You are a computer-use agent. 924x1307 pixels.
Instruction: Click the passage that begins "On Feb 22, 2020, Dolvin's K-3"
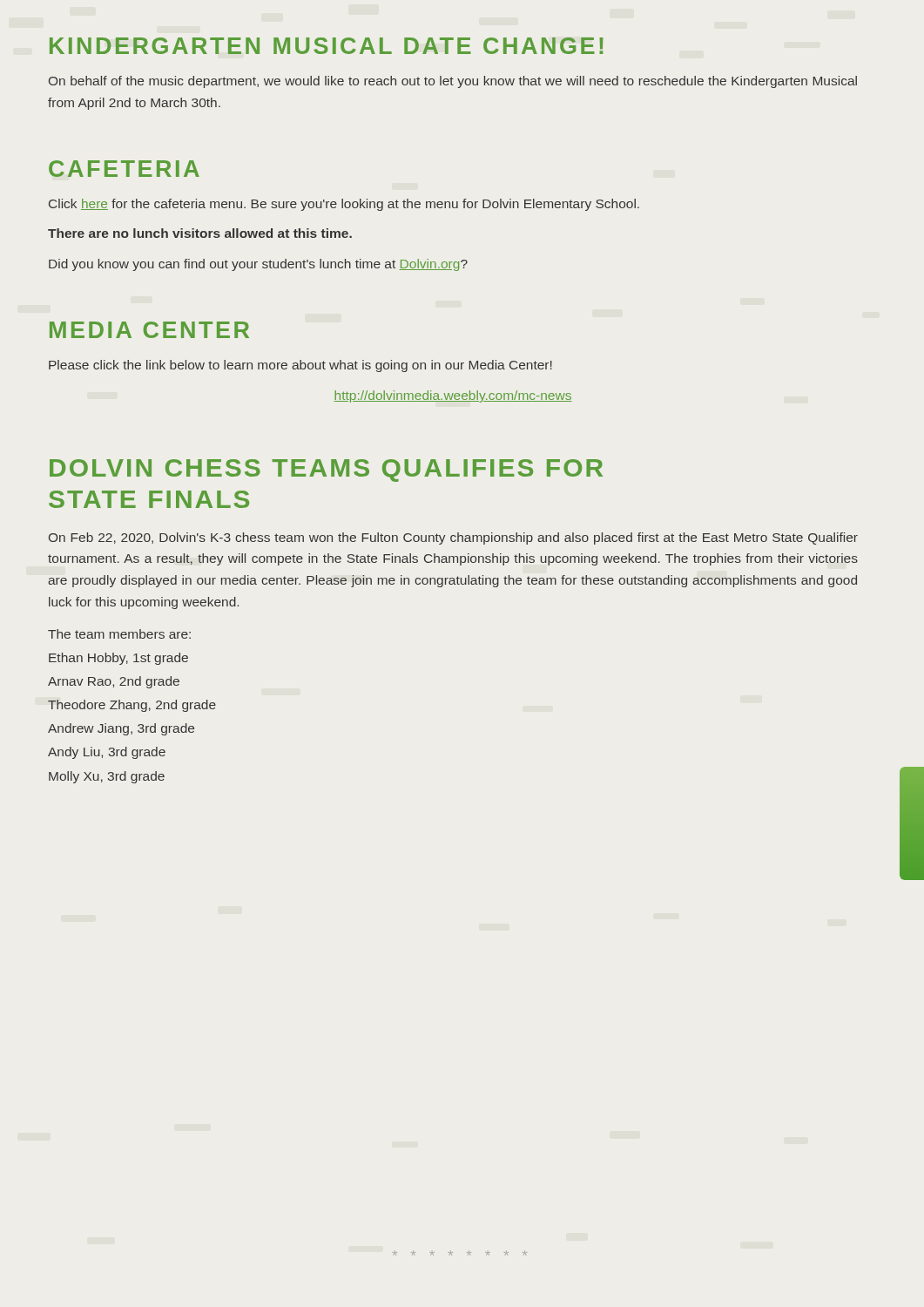pyautogui.click(x=453, y=570)
